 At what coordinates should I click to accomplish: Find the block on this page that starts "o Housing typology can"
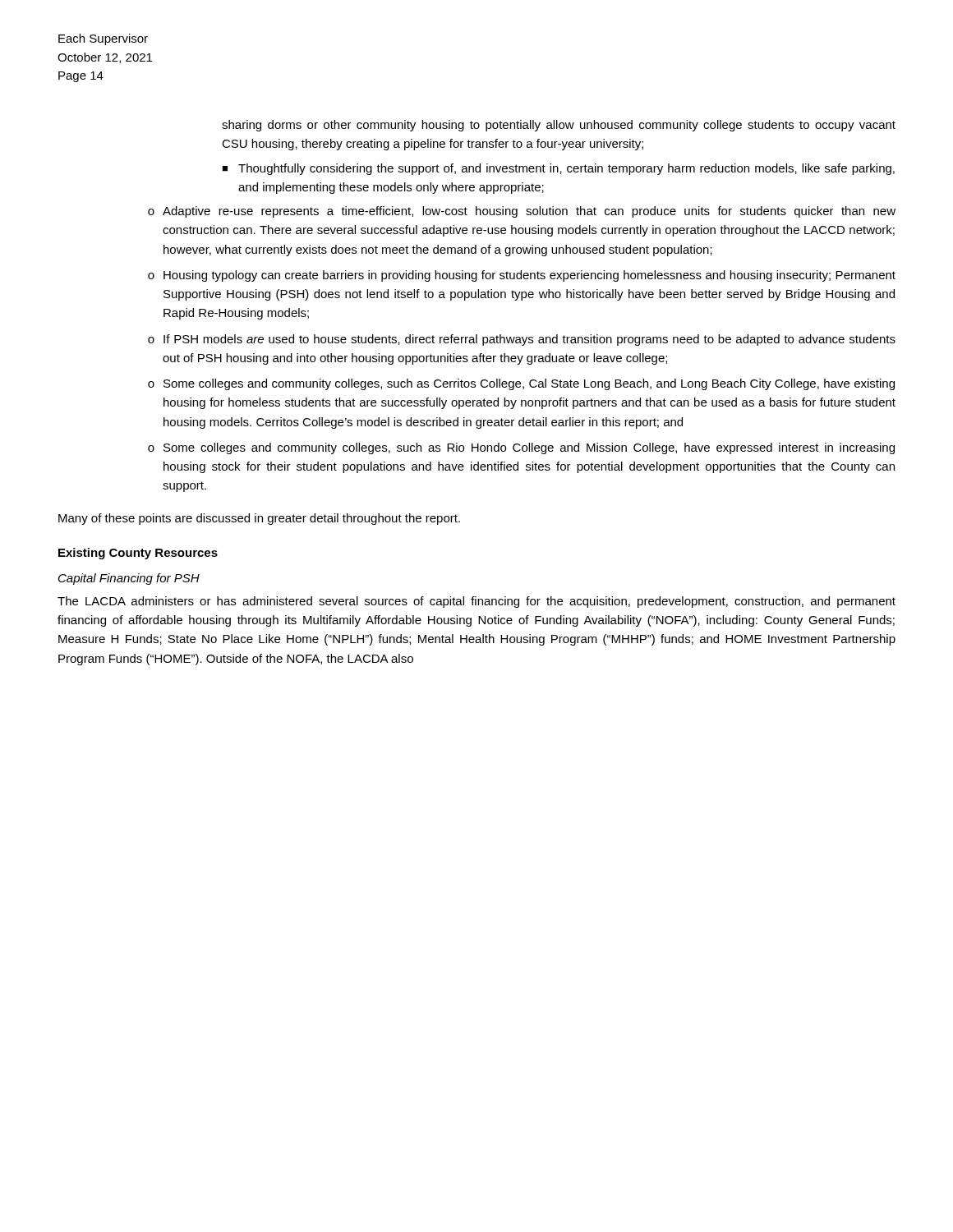click(x=518, y=294)
